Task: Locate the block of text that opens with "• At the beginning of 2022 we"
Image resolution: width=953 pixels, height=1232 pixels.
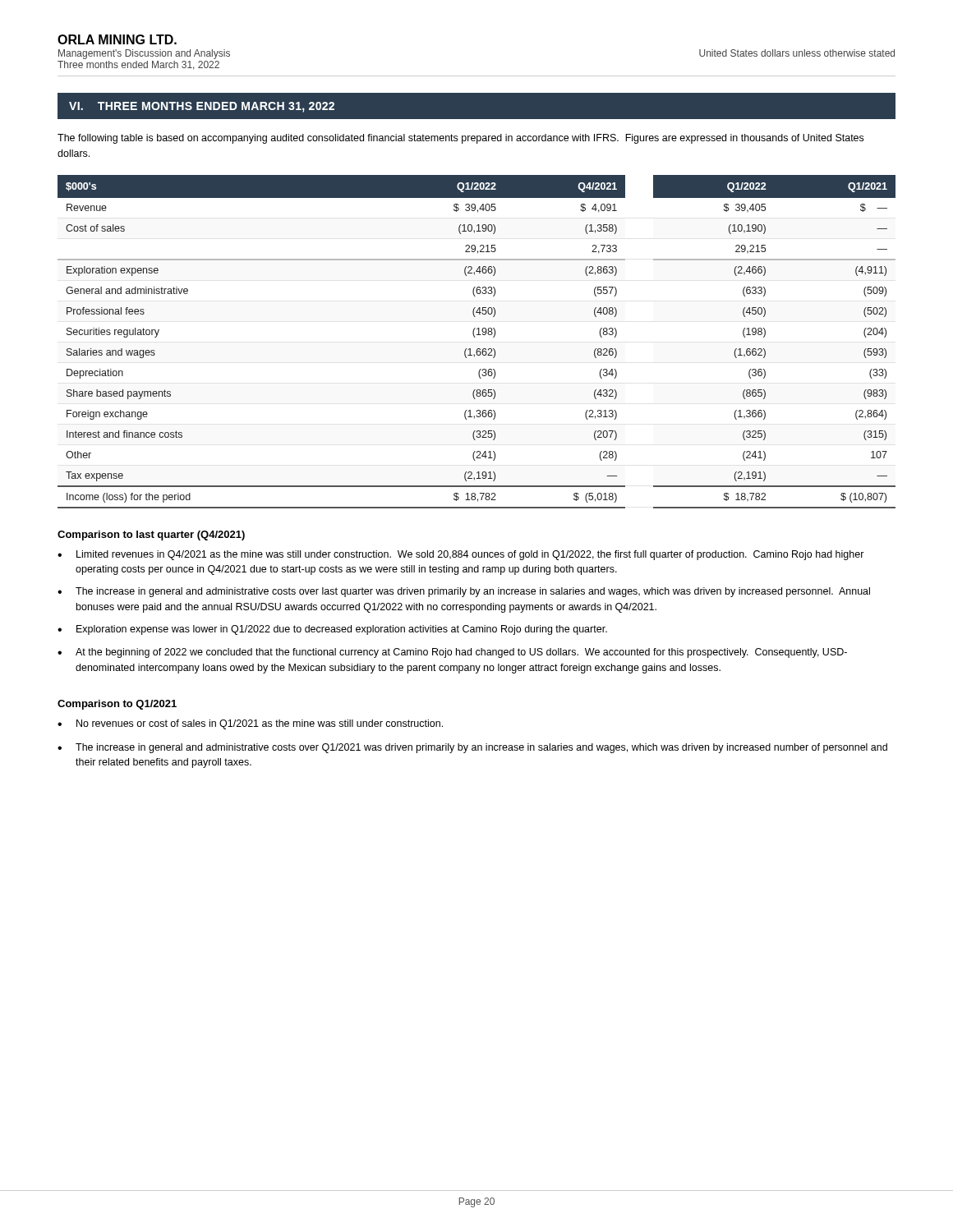Action: pyautogui.click(x=476, y=660)
